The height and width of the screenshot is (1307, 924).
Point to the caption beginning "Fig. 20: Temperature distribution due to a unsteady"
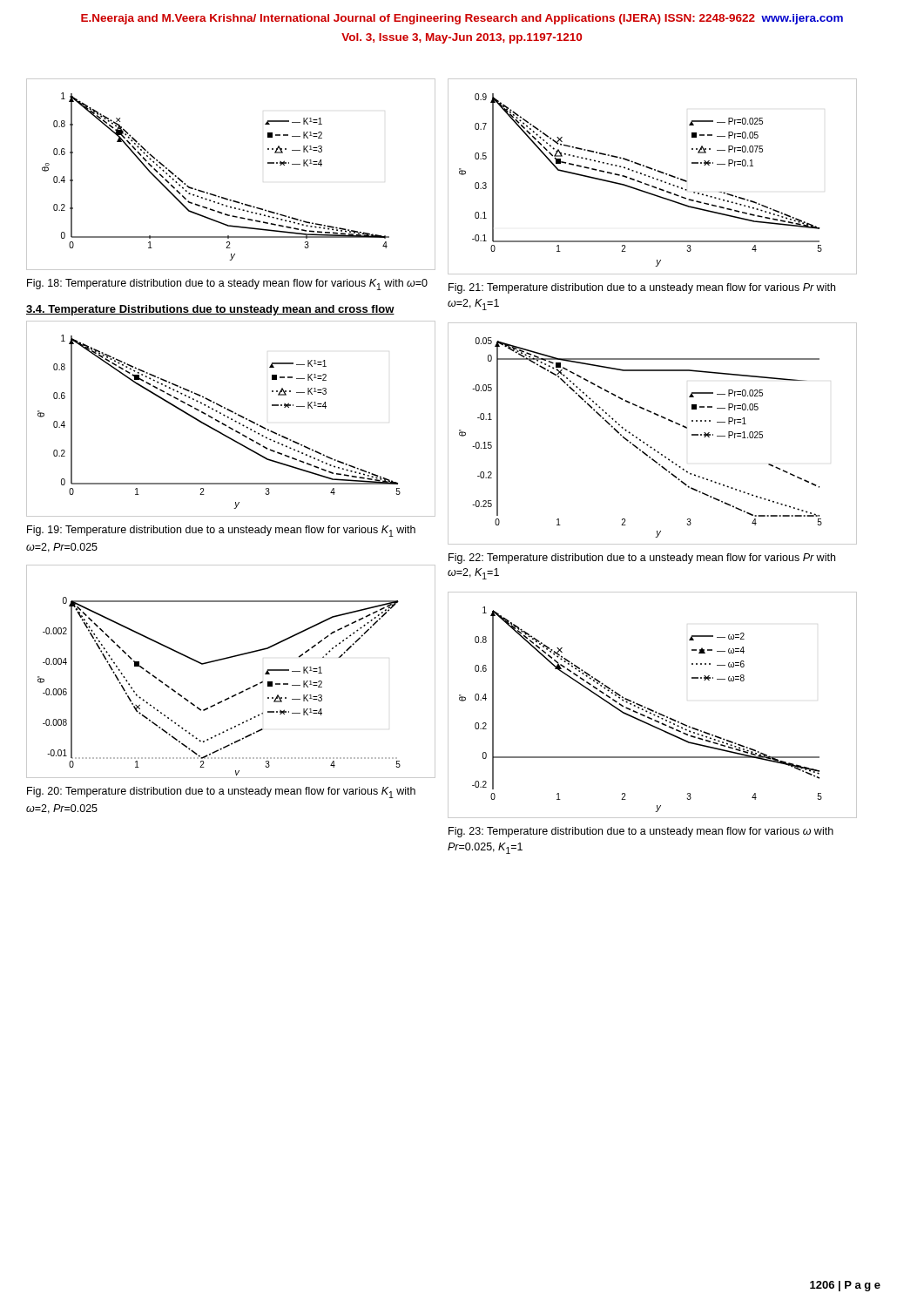point(221,800)
